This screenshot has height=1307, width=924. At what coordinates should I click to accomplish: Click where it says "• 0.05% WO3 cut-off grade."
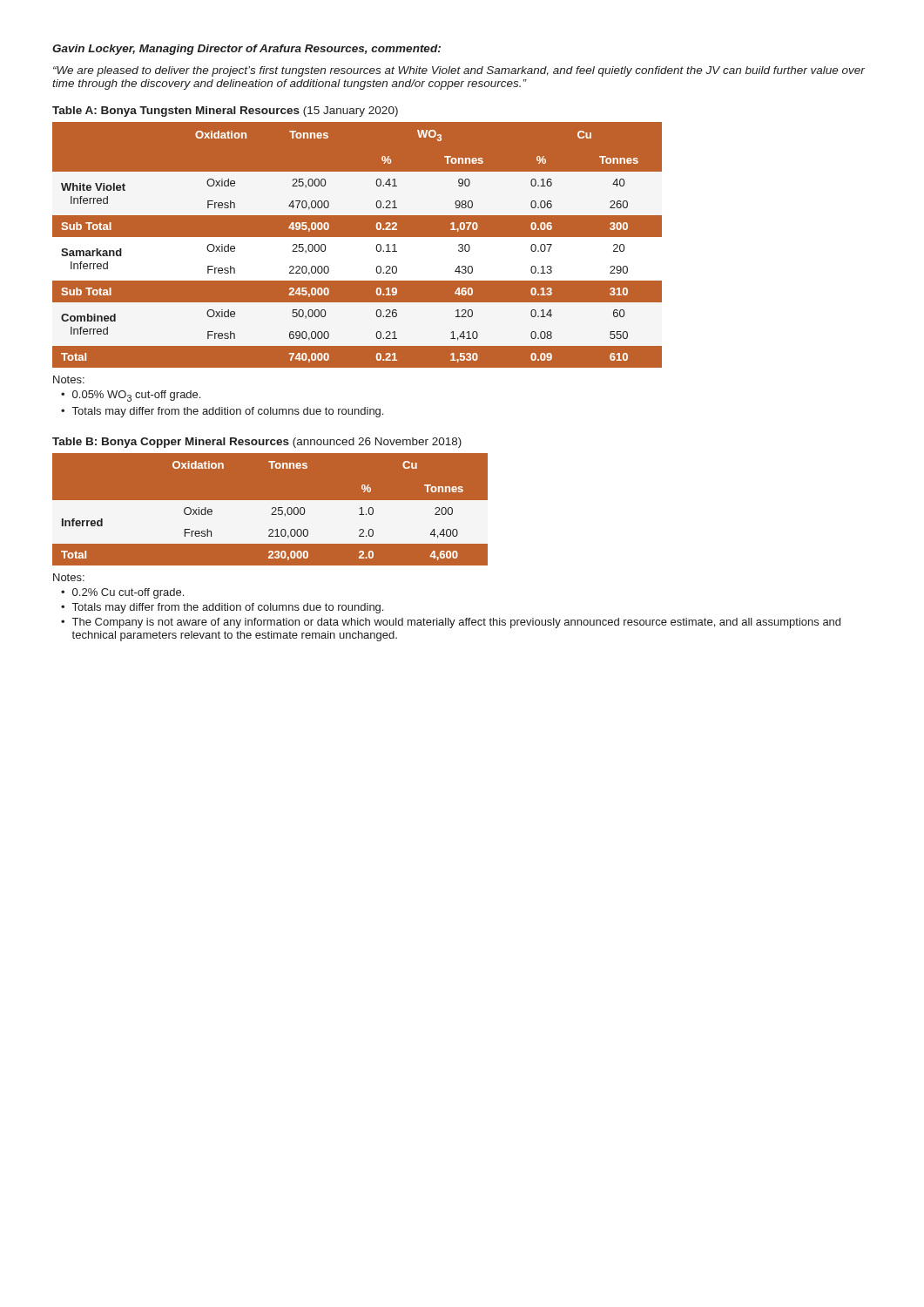click(x=131, y=395)
